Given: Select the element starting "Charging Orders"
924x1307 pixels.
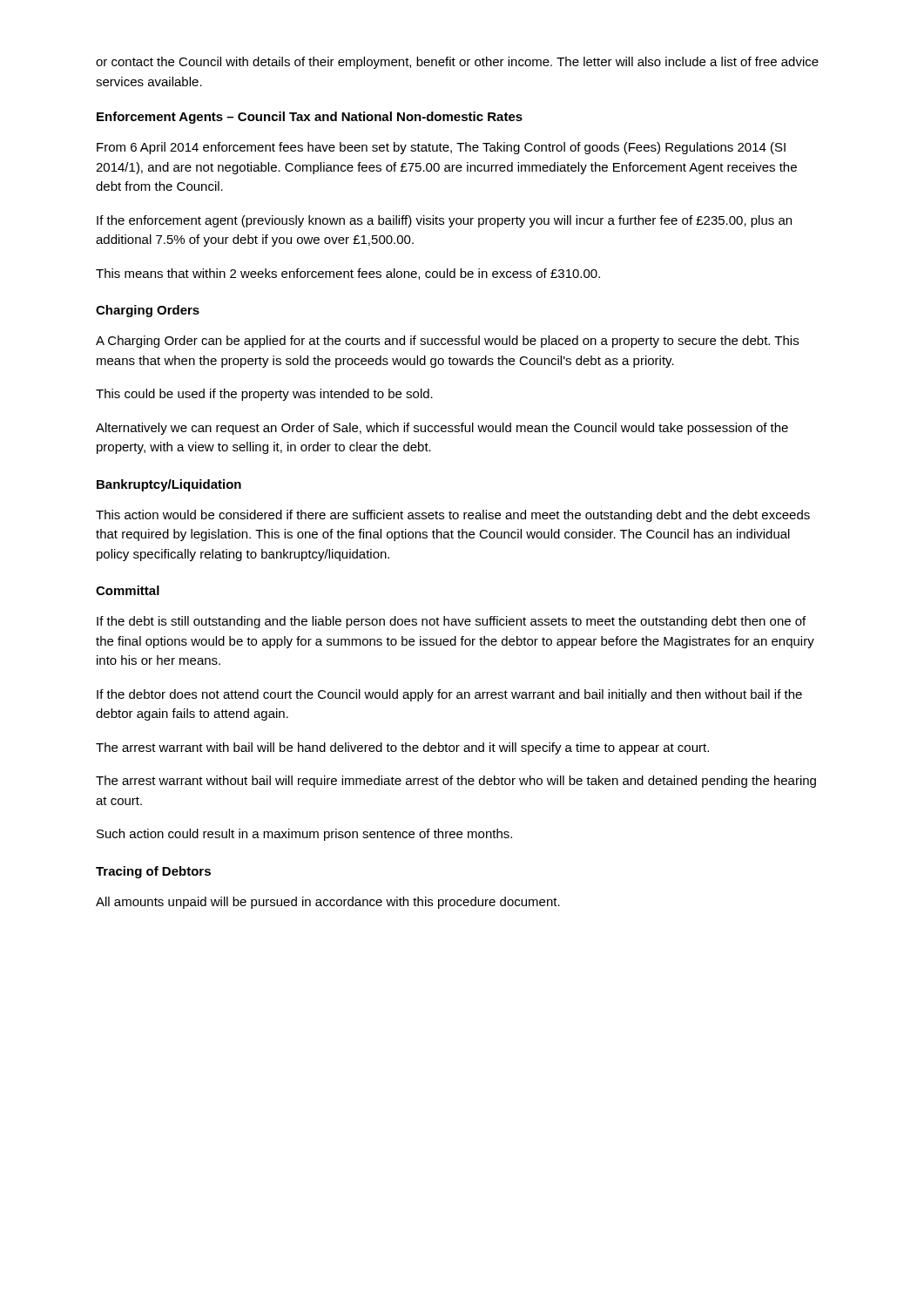Looking at the screenshot, I should 148,310.
